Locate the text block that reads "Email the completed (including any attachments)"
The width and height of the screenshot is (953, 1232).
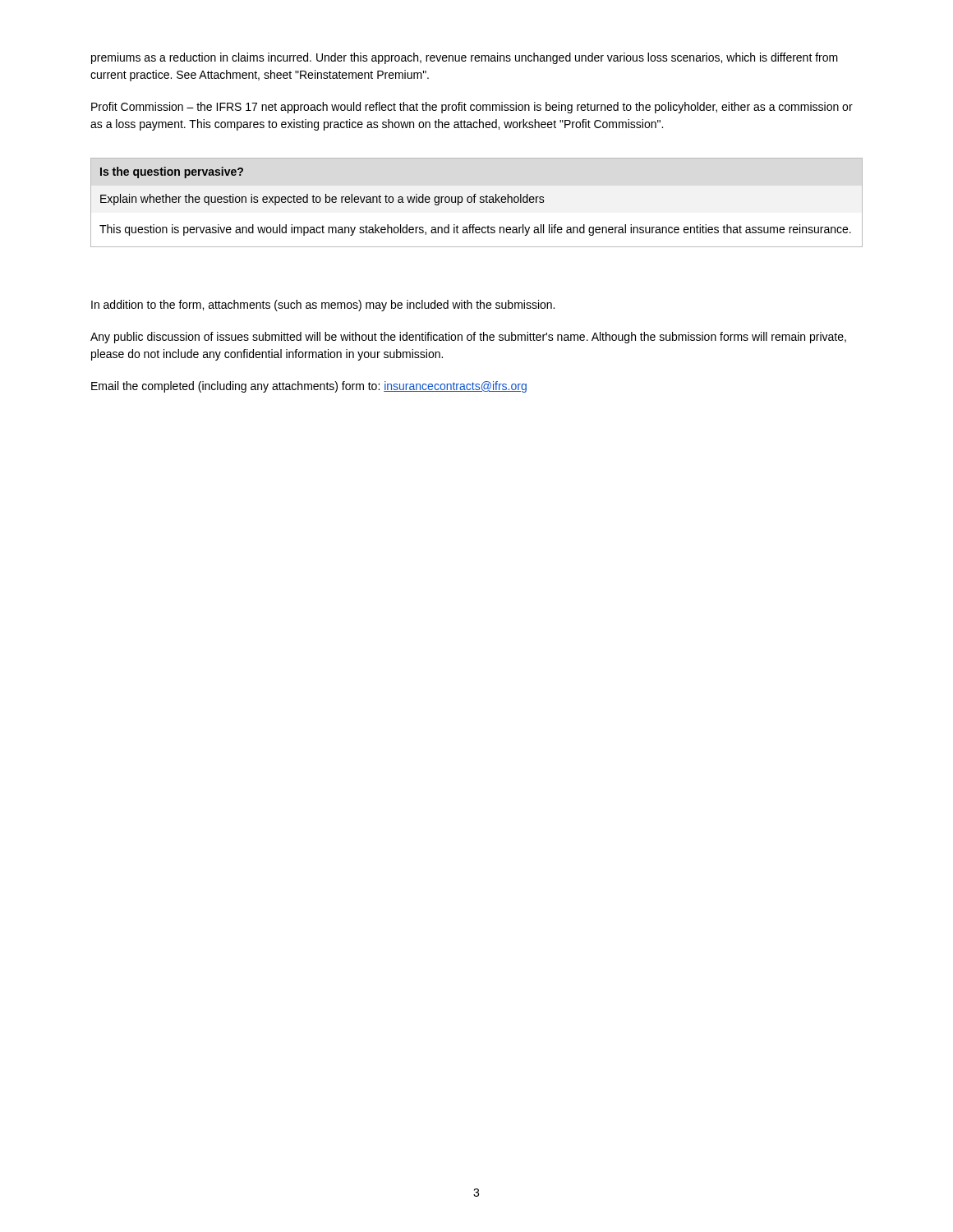309,386
